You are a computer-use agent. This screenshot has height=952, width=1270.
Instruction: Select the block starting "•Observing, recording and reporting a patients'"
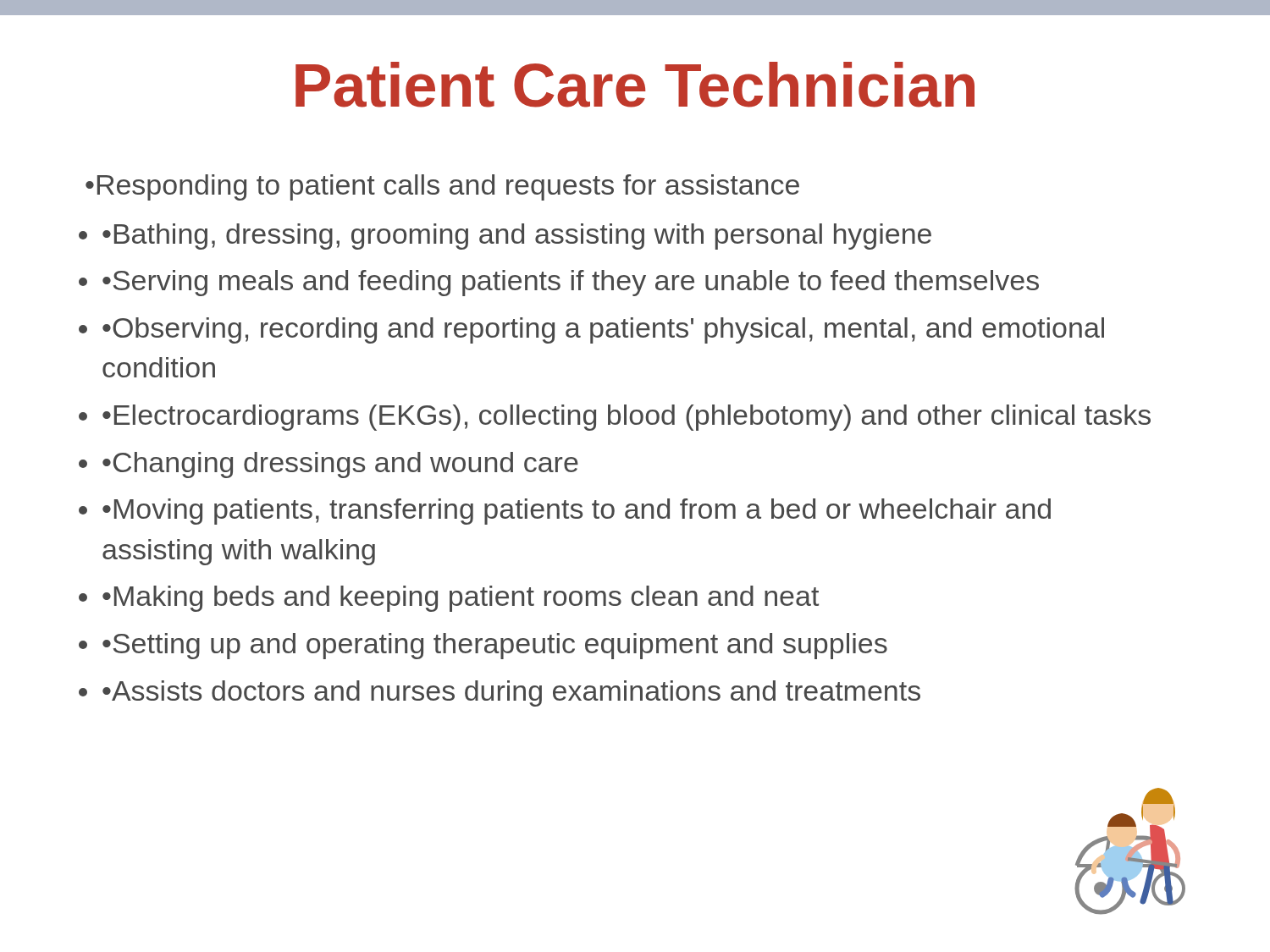pos(604,347)
